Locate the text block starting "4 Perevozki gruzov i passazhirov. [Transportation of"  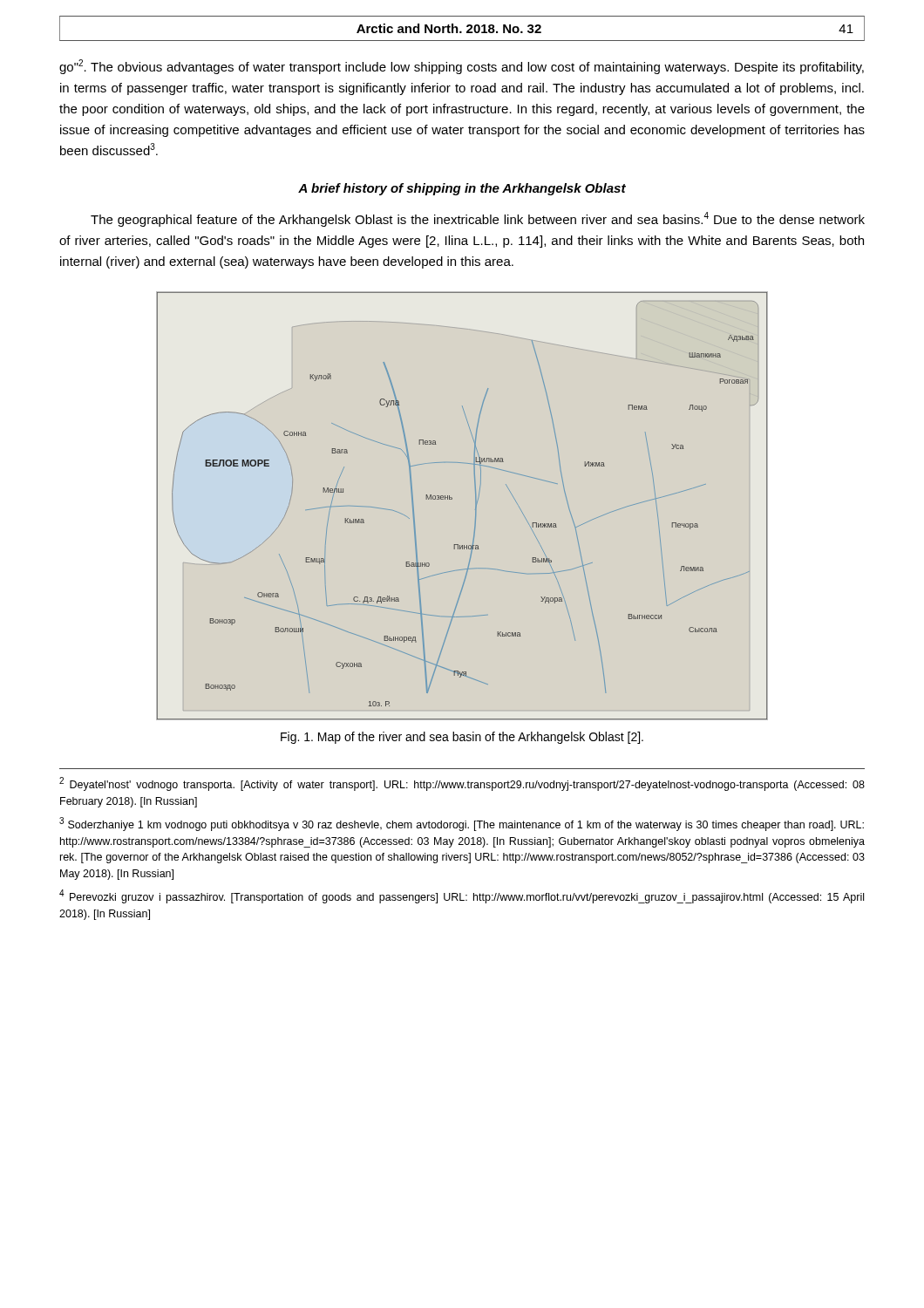tap(462, 904)
